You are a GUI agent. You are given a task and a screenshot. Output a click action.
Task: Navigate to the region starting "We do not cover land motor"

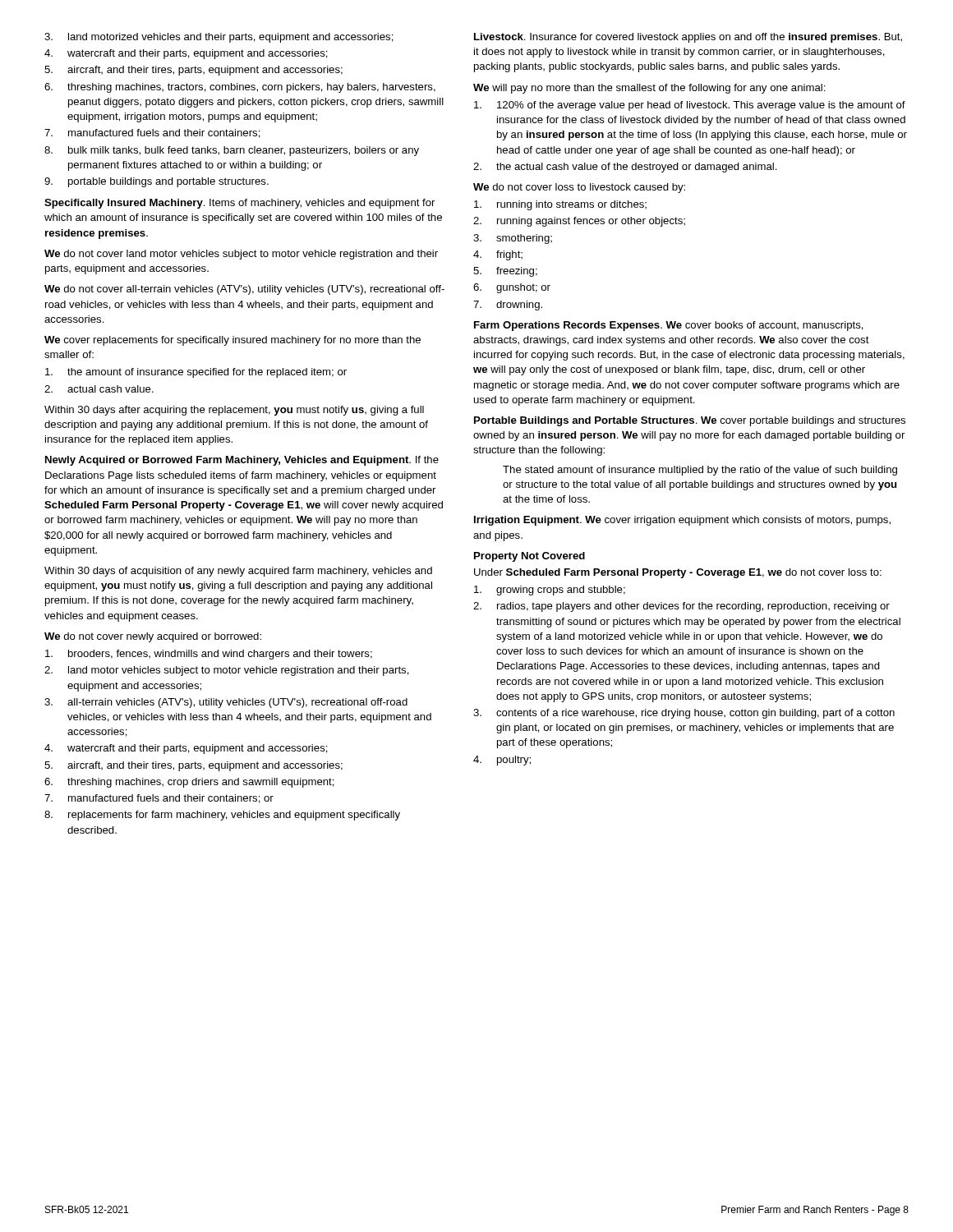pyautogui.click(x=241, y=261)
